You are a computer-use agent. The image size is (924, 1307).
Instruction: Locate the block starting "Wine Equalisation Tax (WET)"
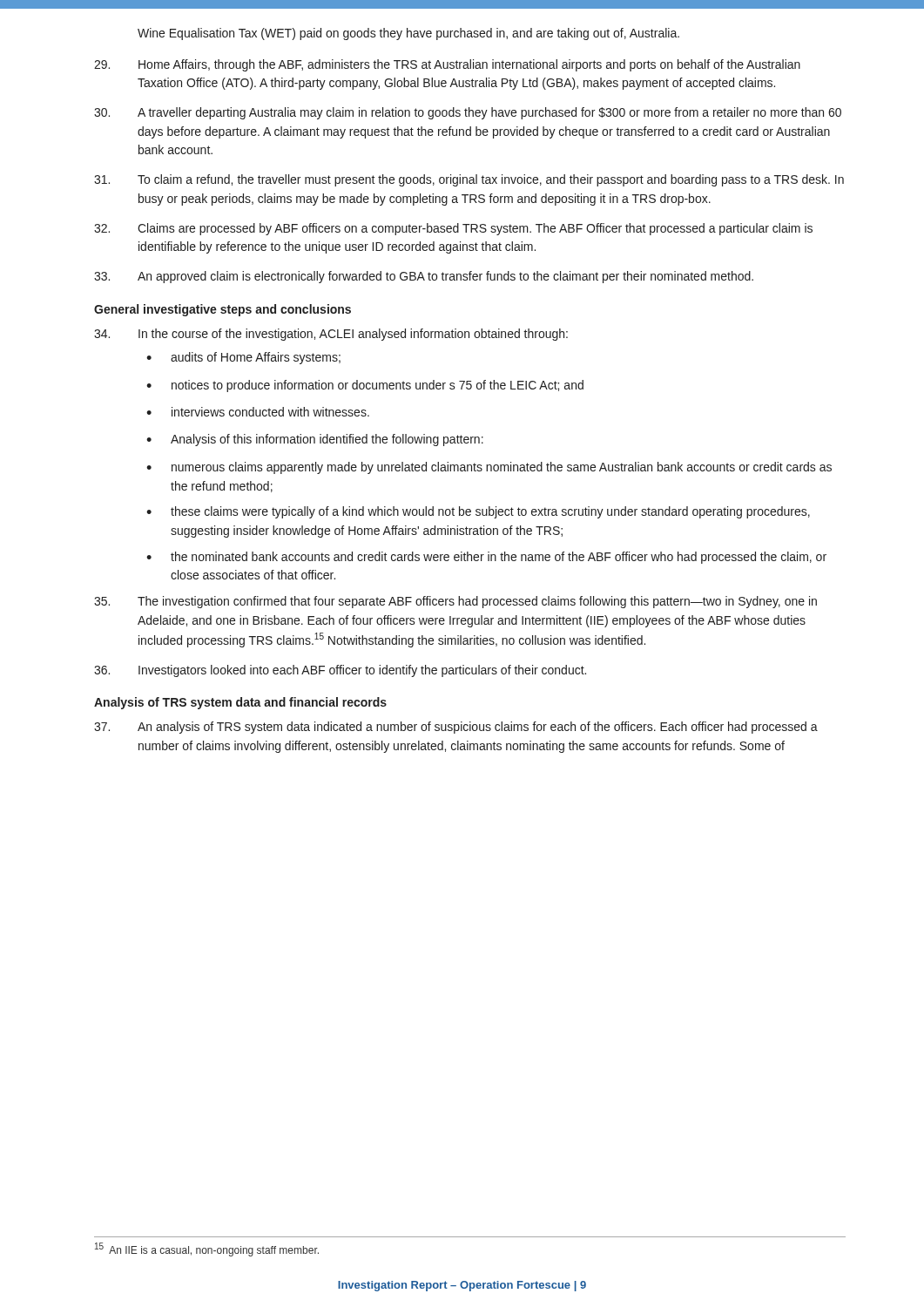coord(409,33)
